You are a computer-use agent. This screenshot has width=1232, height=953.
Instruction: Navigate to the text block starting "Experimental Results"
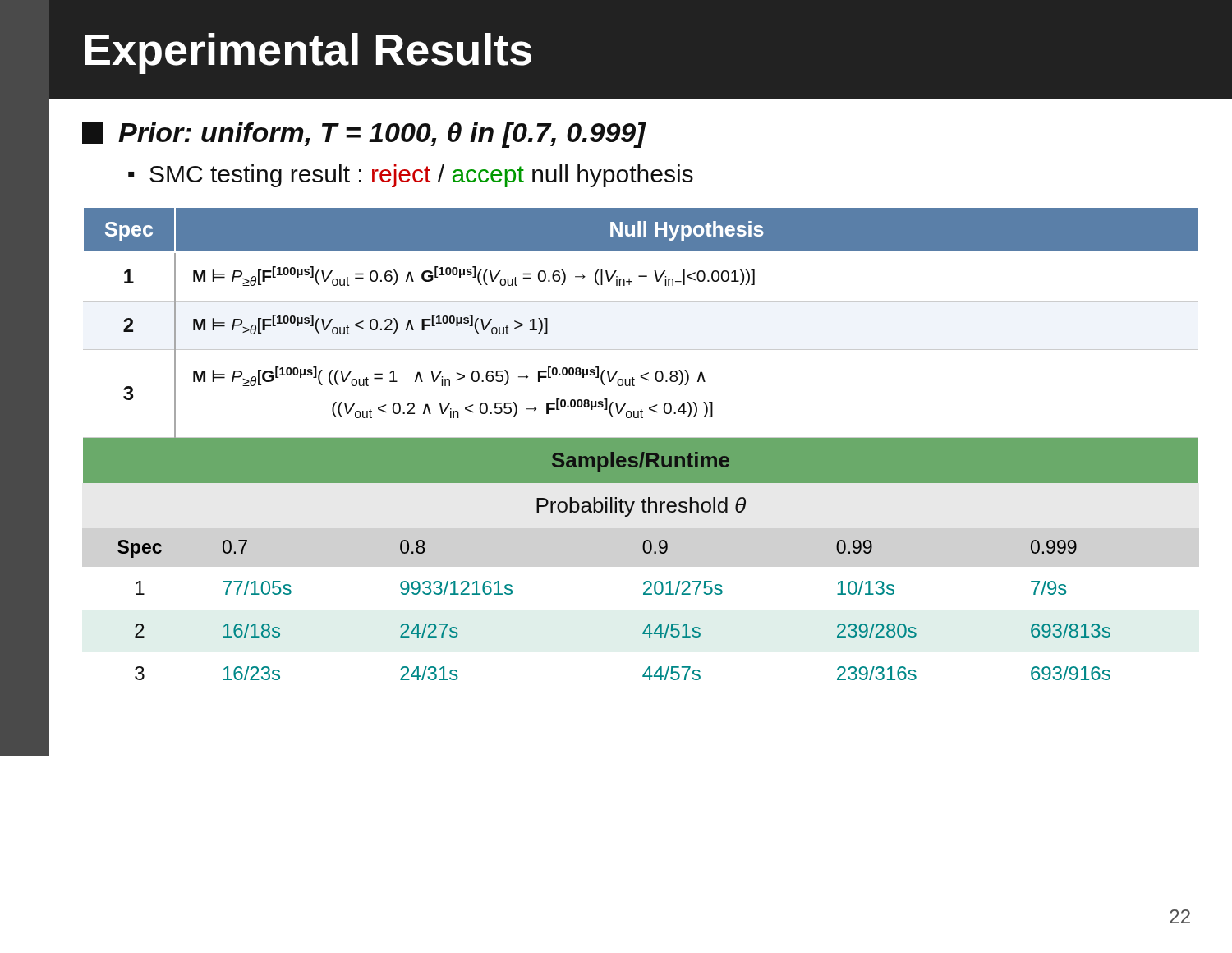click(308, 49)
